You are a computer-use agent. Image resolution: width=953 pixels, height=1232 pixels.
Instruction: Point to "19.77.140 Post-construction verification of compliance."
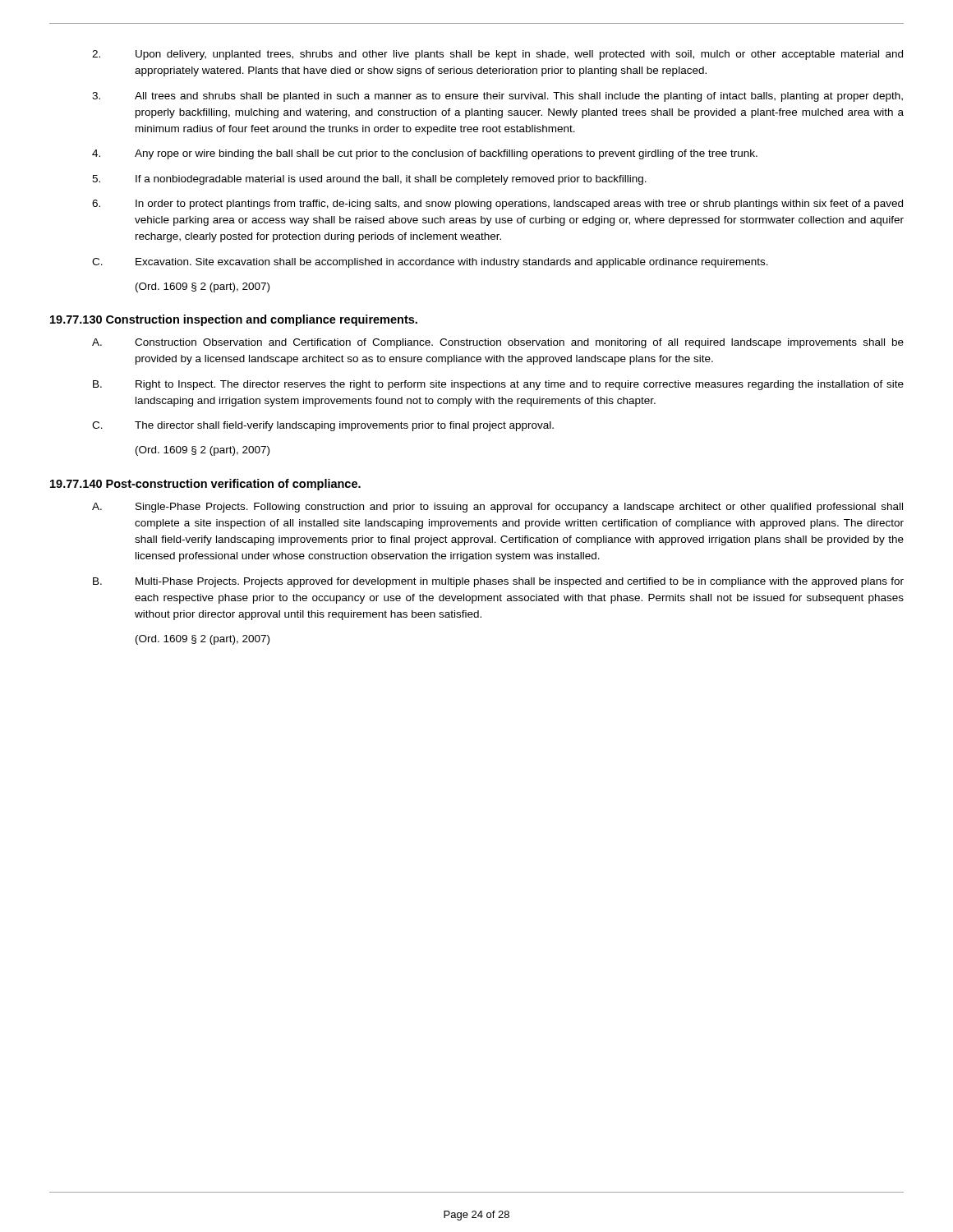point(205,483)
